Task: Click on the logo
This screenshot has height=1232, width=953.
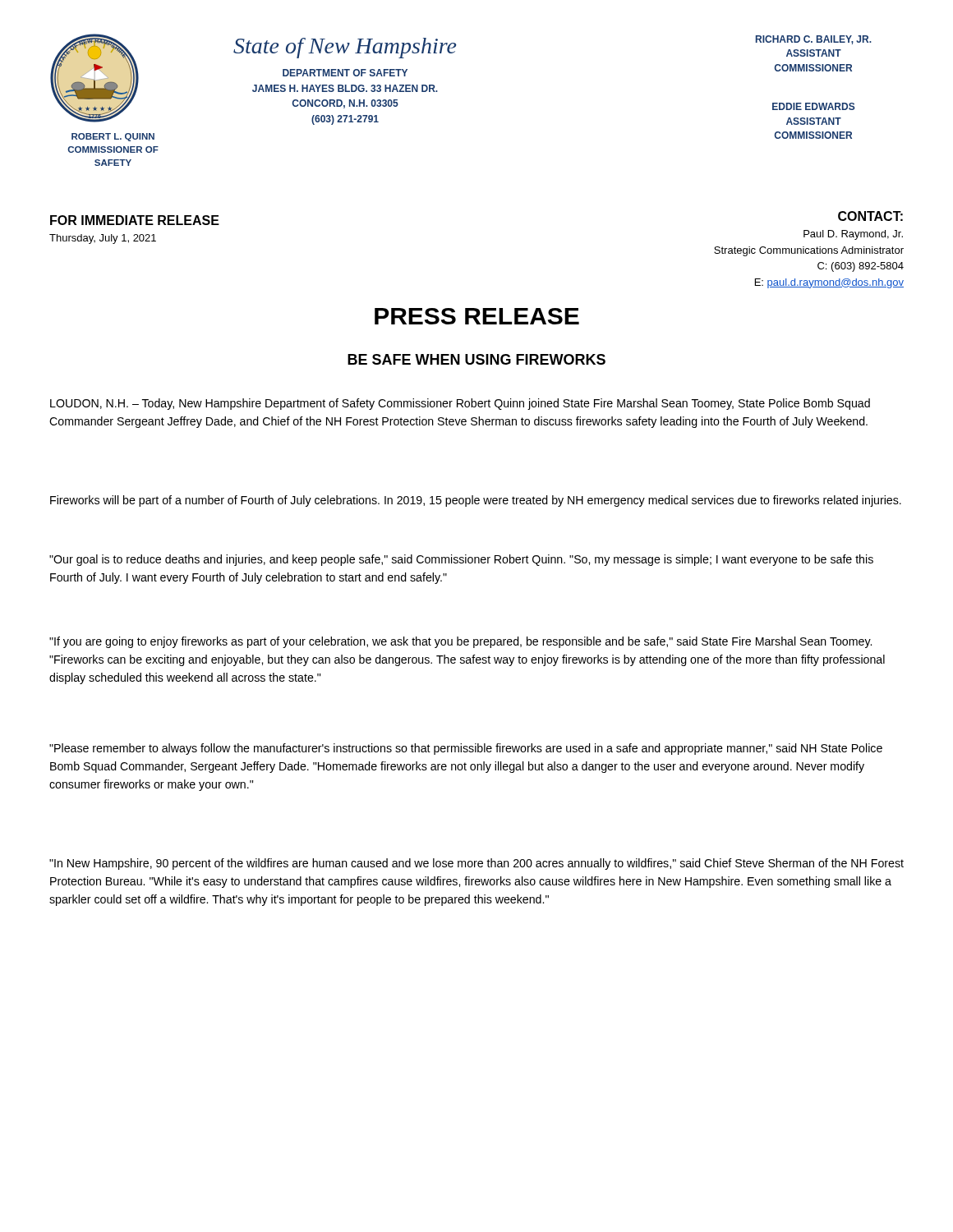Action: click(103, 80)
